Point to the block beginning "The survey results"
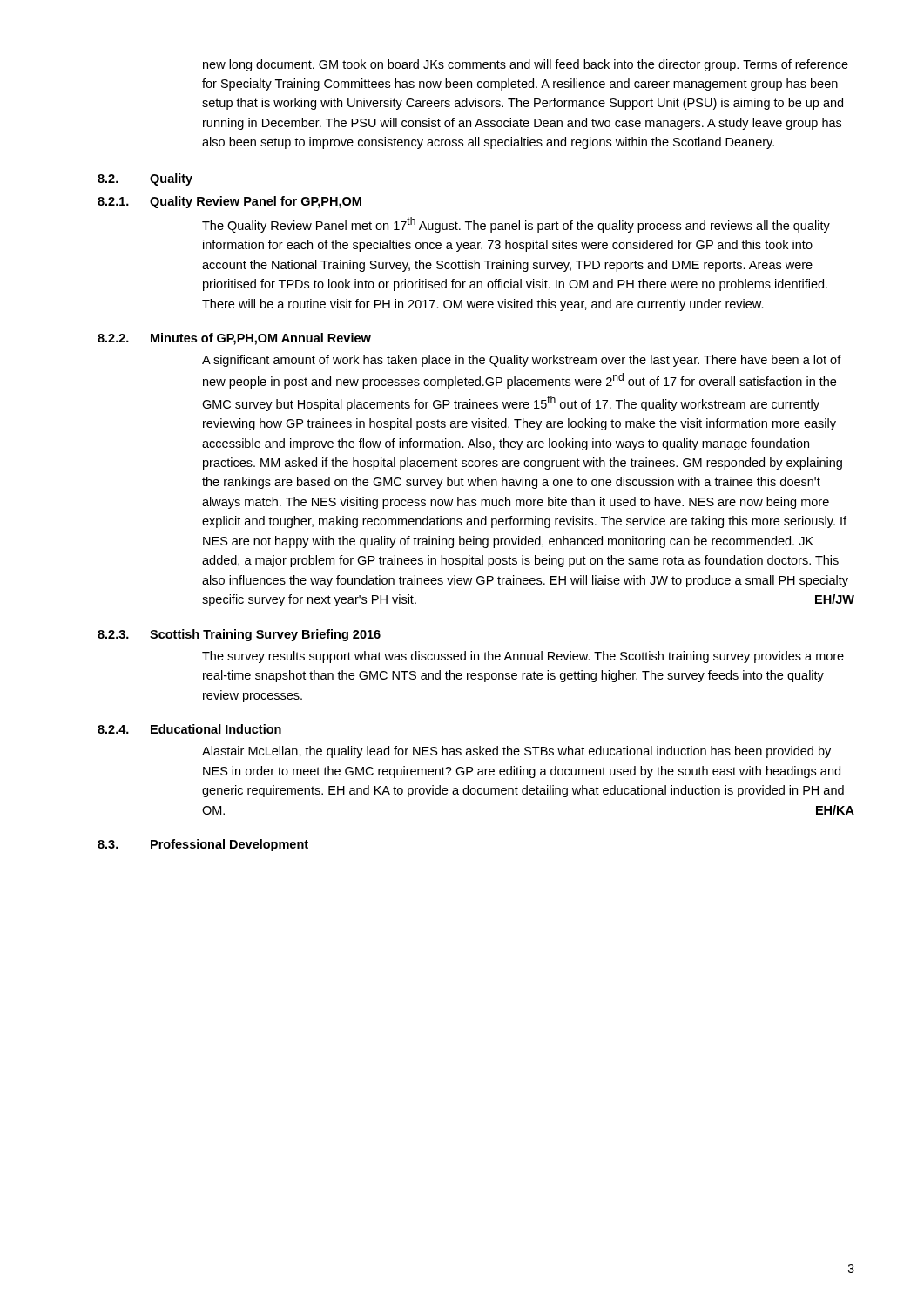Viewport: 924px width, 1307px height. point(528,676)
